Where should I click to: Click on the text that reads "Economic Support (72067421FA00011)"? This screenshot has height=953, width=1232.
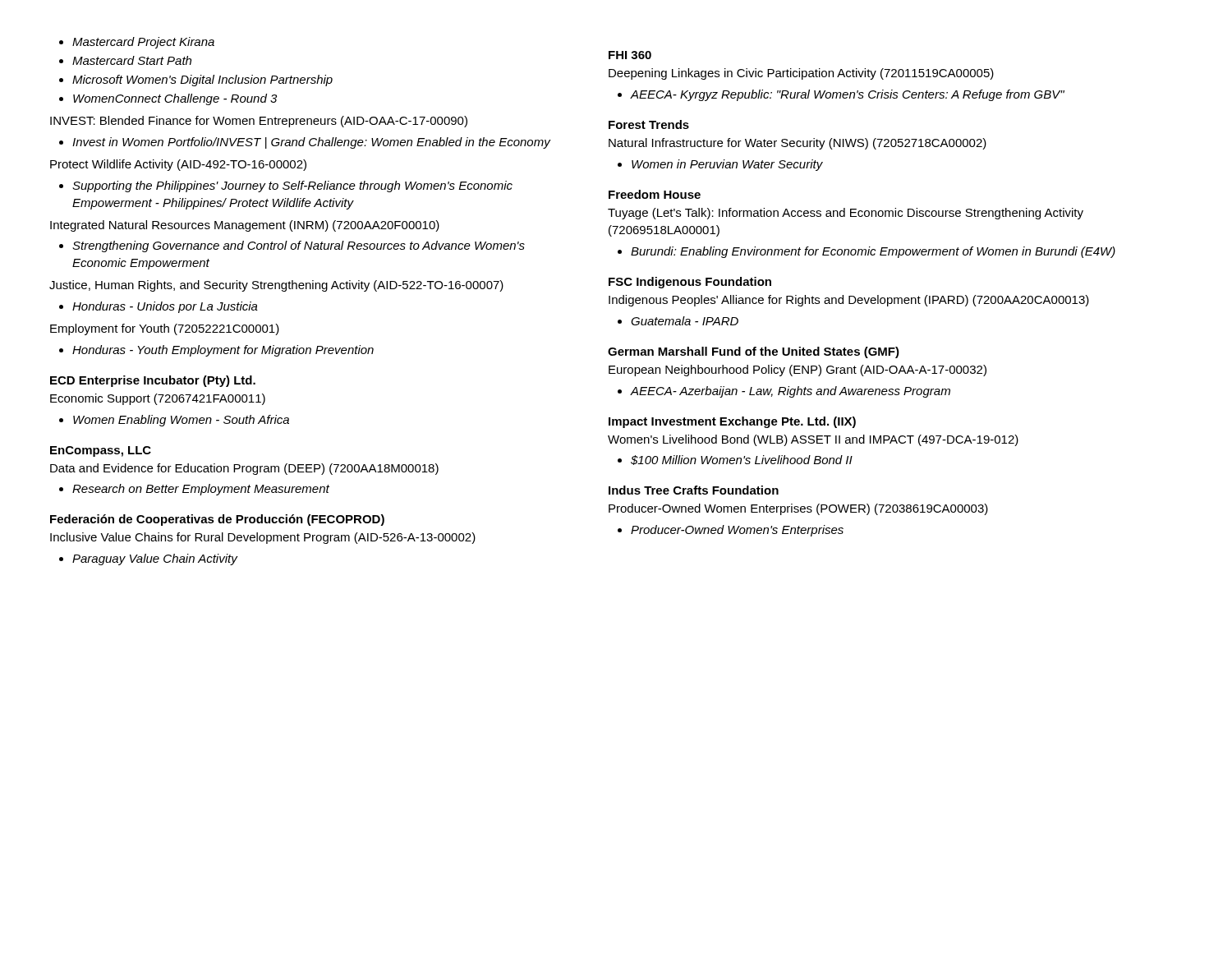(x=158, y=398)
